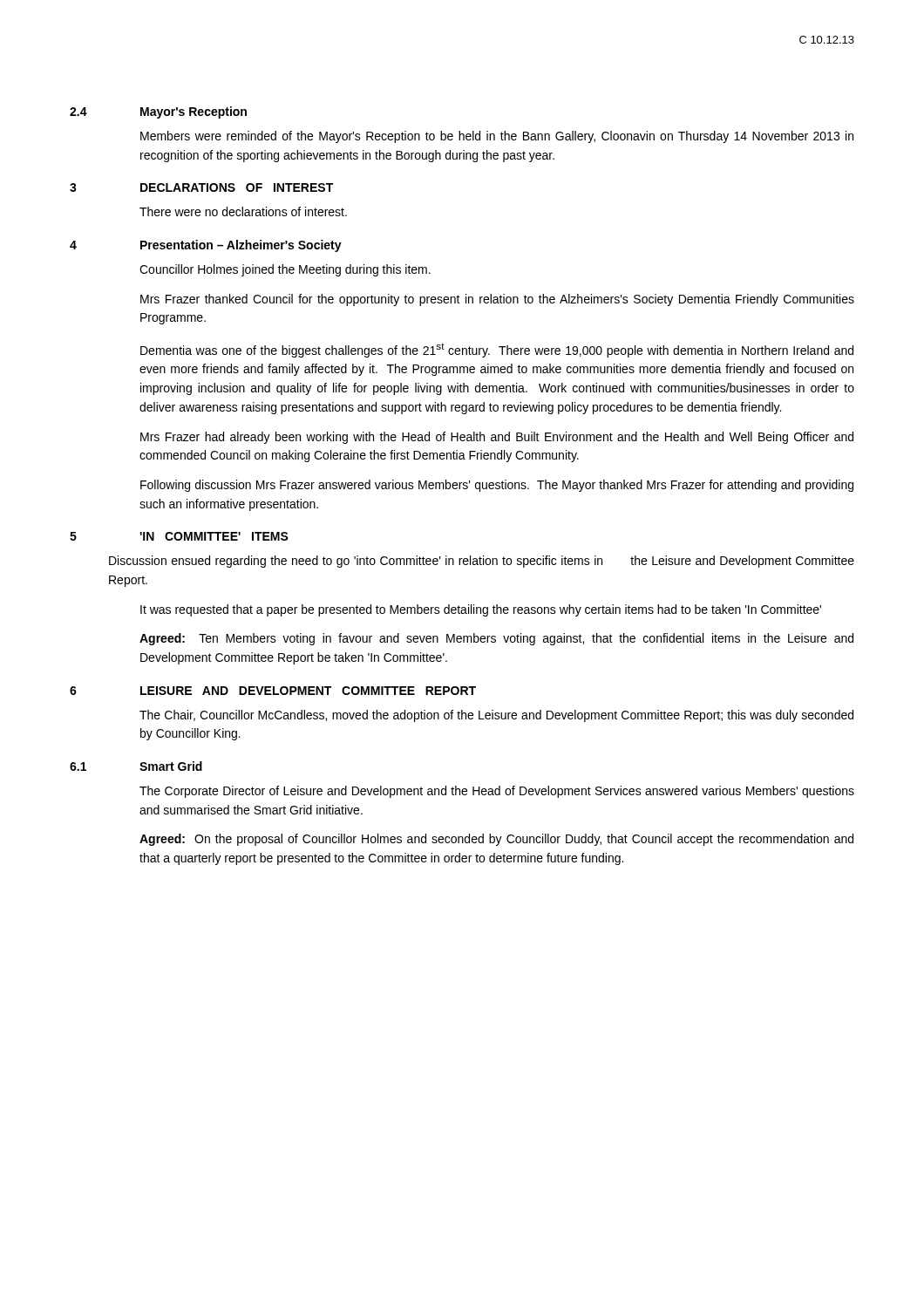Locate the block of text that opens with "Dementia was one of the biggest challenges of"
Screen dimensions: 1308x924
[497, 377]
